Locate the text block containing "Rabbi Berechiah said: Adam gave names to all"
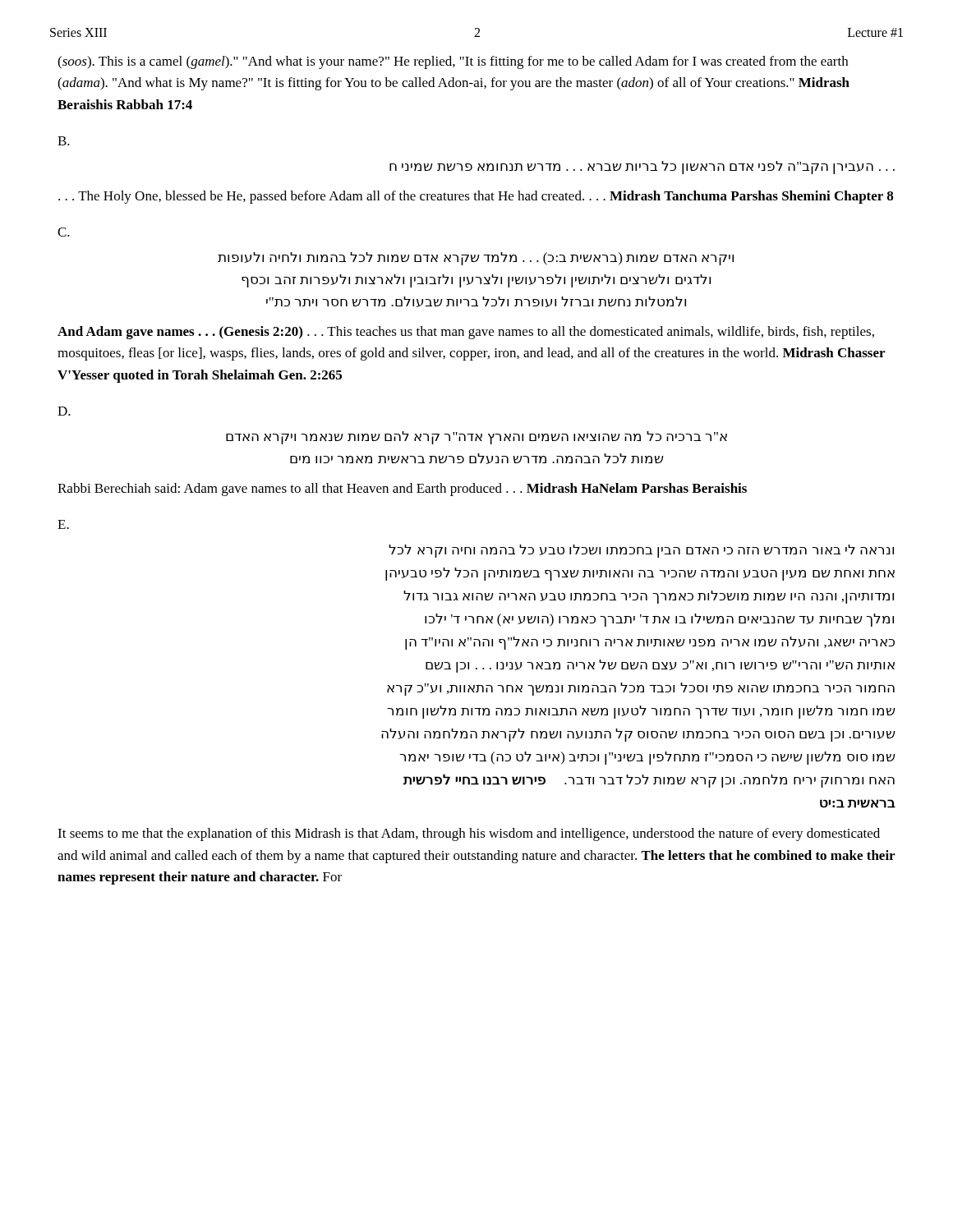953x1232 pixels. click(x=402, y=488)
